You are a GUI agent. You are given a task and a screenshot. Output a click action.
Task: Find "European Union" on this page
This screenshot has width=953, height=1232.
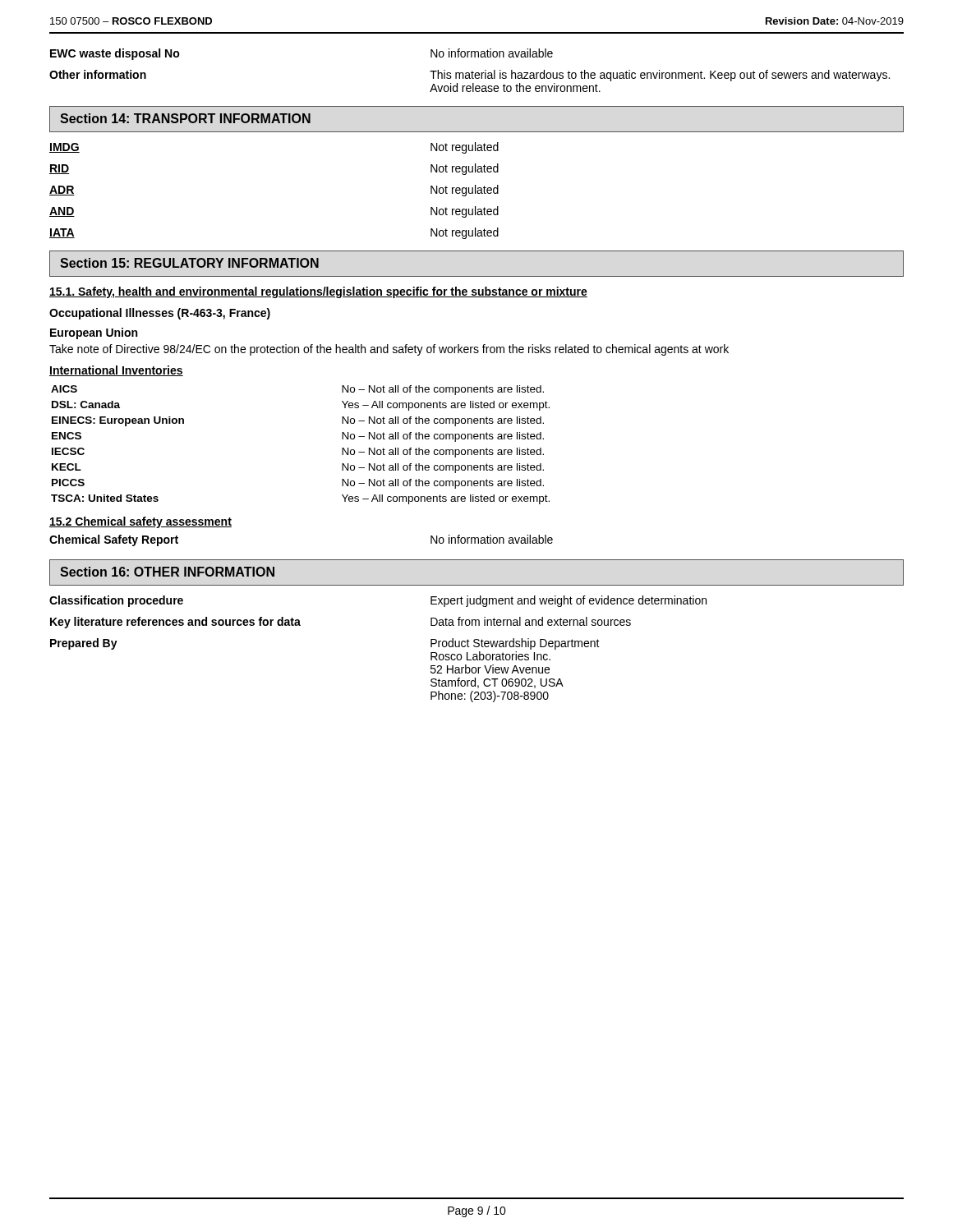tap(94, 333)
